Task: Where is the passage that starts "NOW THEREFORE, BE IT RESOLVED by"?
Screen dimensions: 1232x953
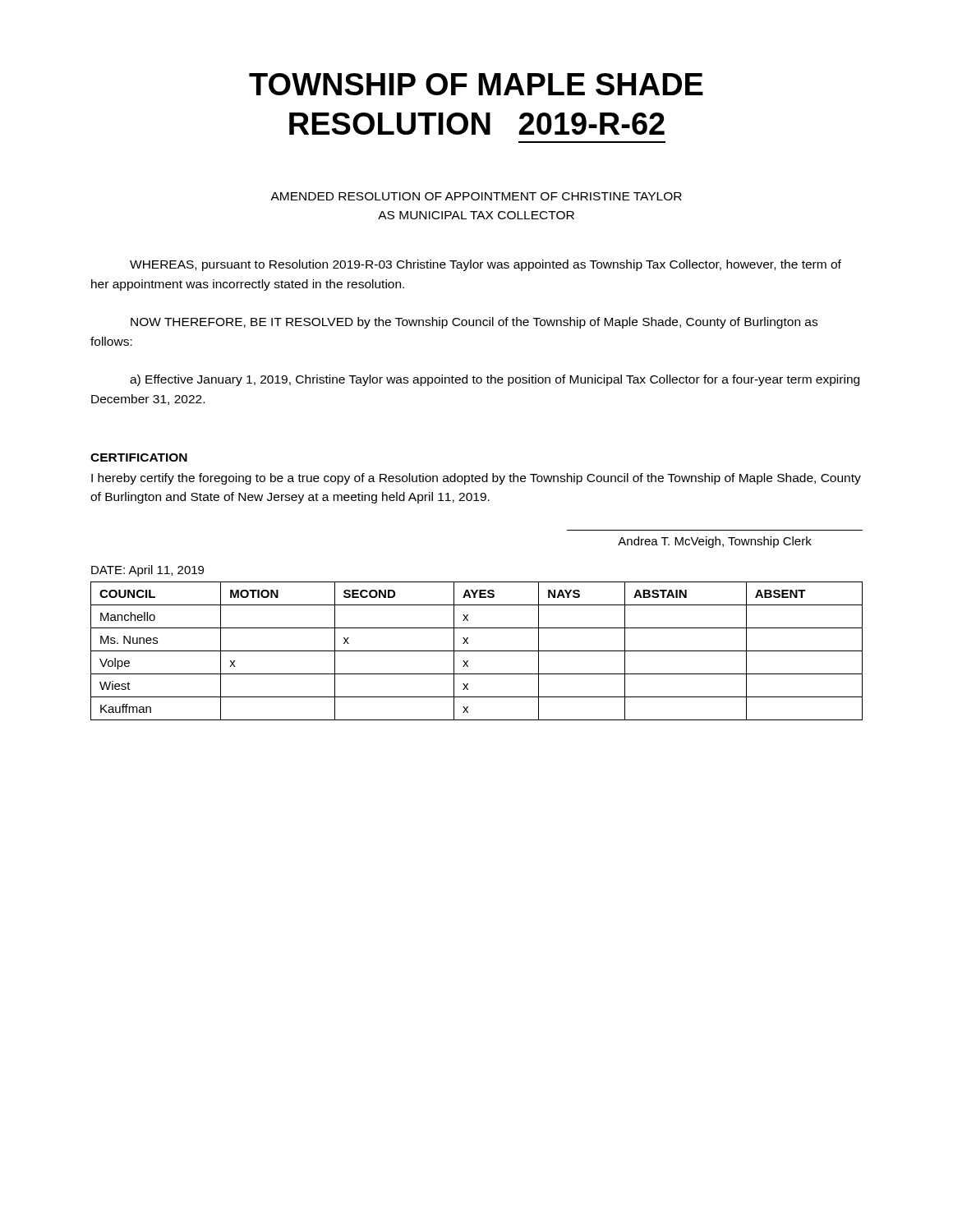Action: coord(454,331)
